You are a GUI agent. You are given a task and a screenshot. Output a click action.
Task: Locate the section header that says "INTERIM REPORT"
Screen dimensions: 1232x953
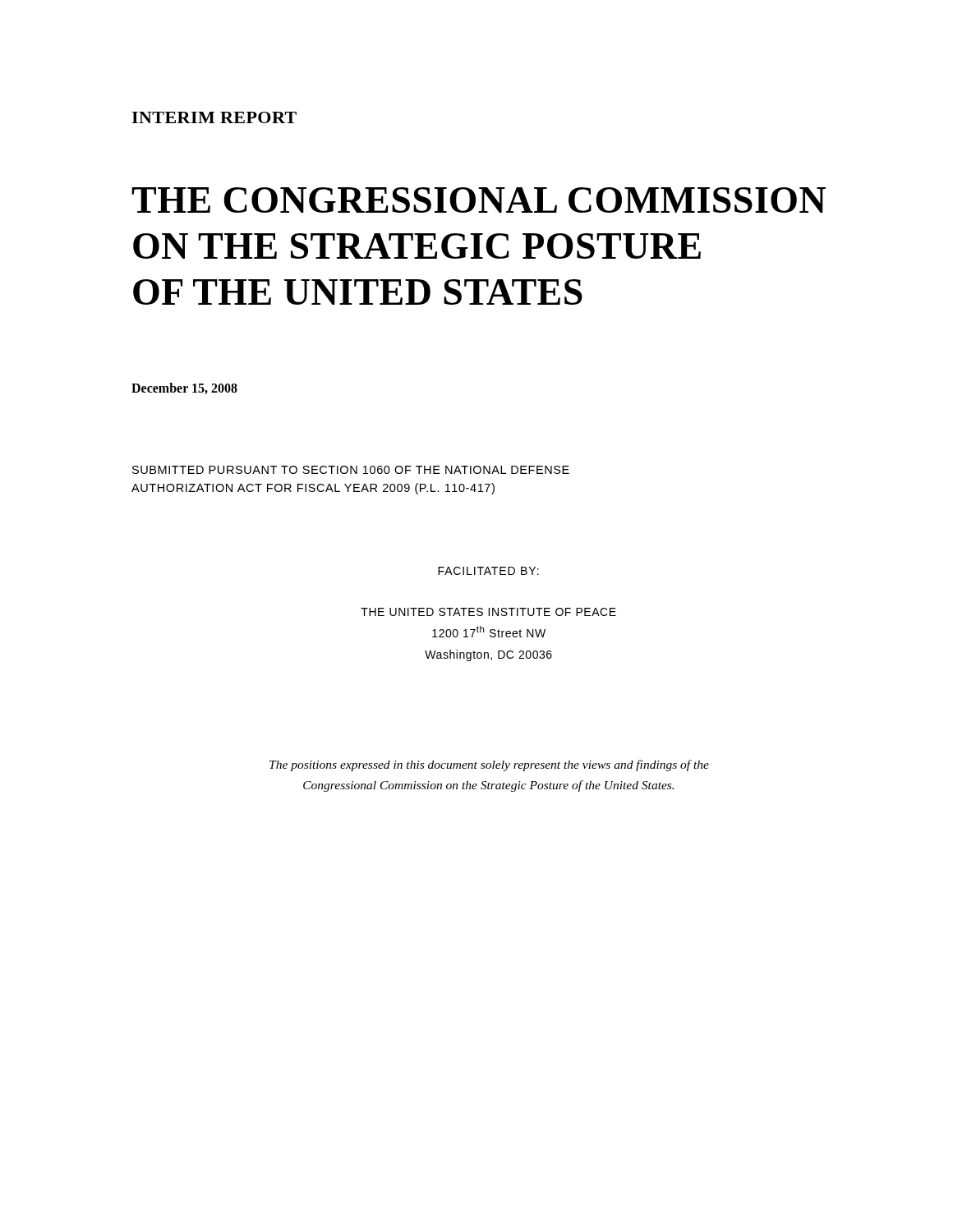click(x=214, y=117)
